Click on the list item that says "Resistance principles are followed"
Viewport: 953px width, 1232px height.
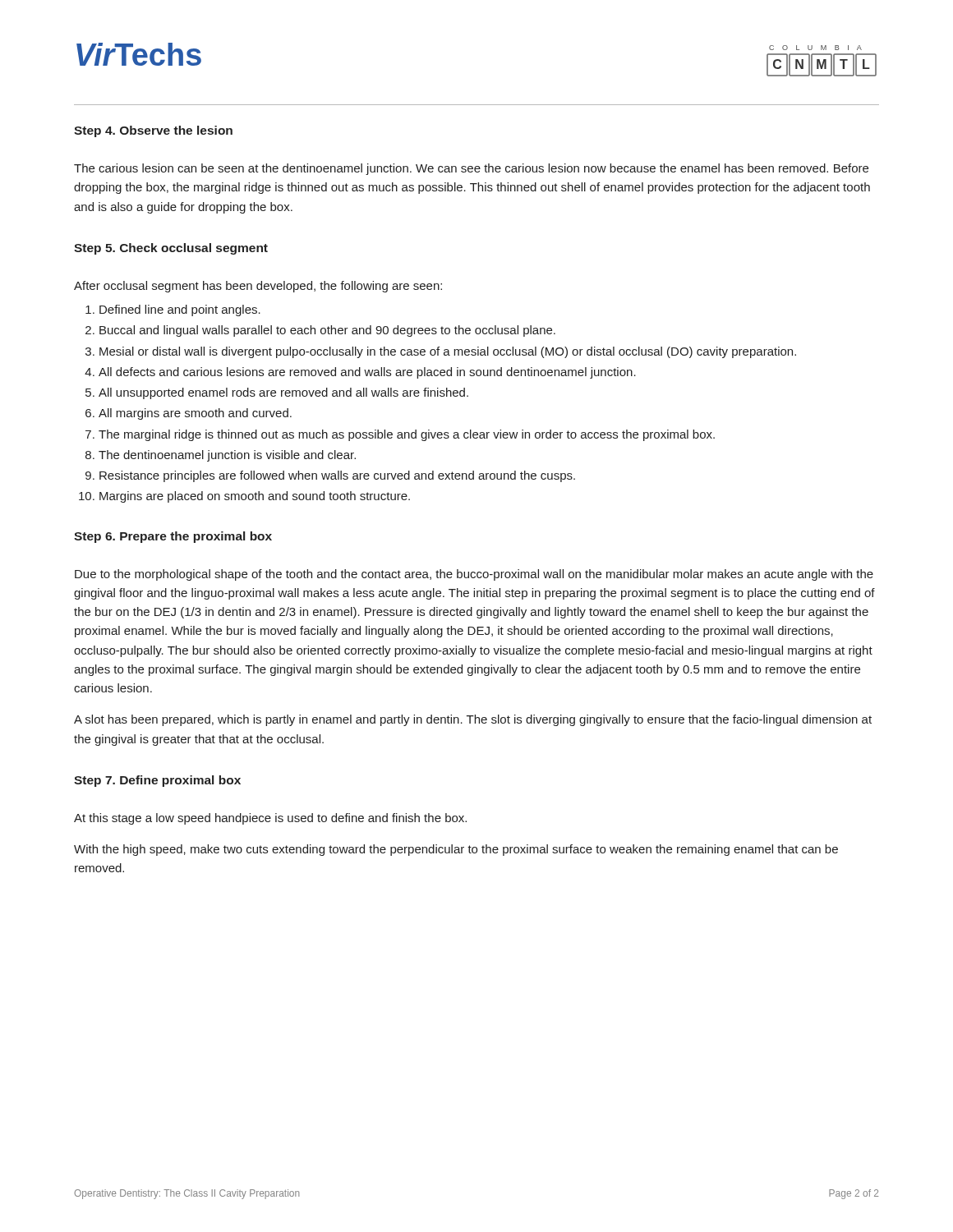pos(337,475)
